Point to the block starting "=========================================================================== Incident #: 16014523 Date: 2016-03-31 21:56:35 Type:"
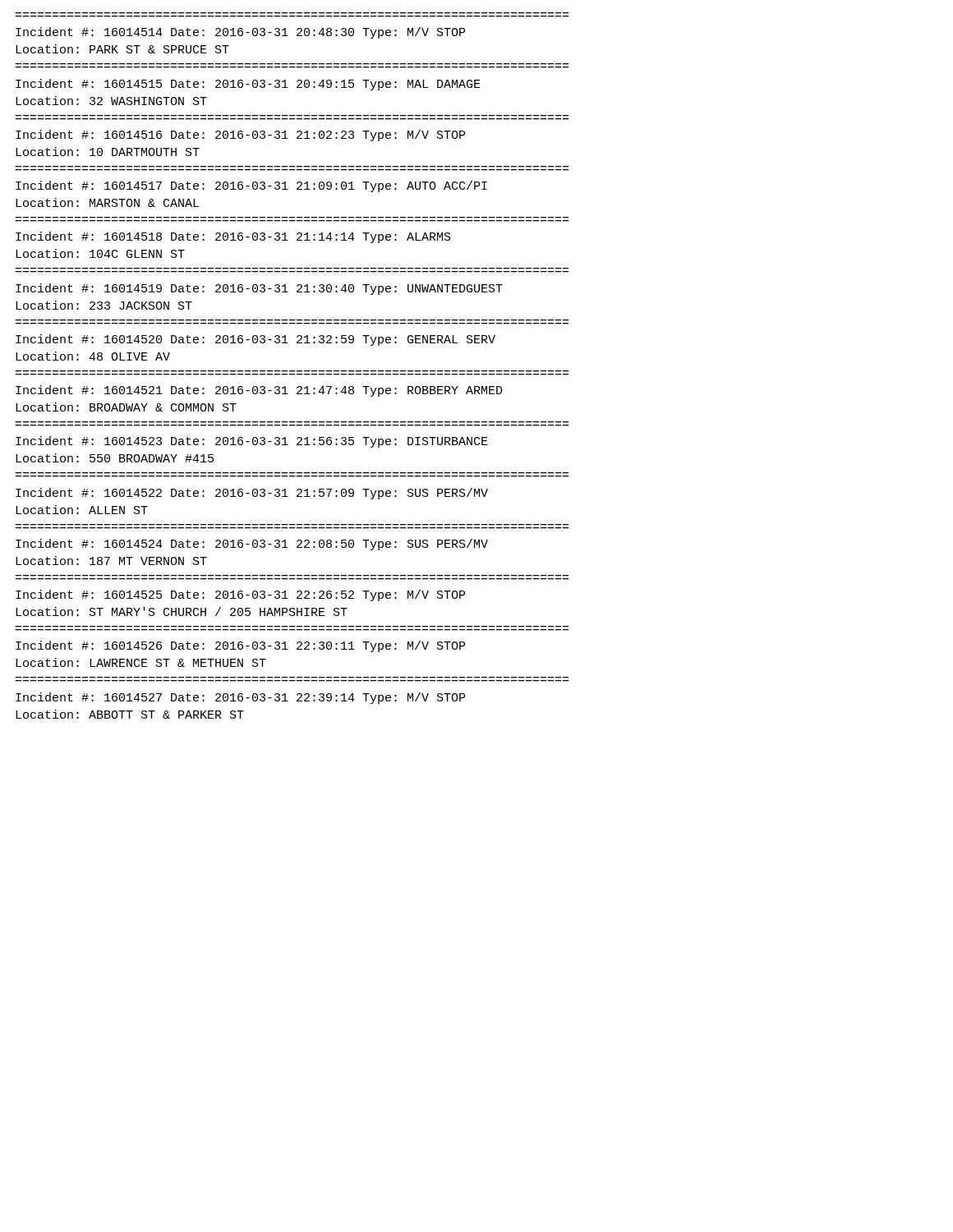The height and width of the screenshot is (1232, 953). pyautogui.click(x=476, y=443)
